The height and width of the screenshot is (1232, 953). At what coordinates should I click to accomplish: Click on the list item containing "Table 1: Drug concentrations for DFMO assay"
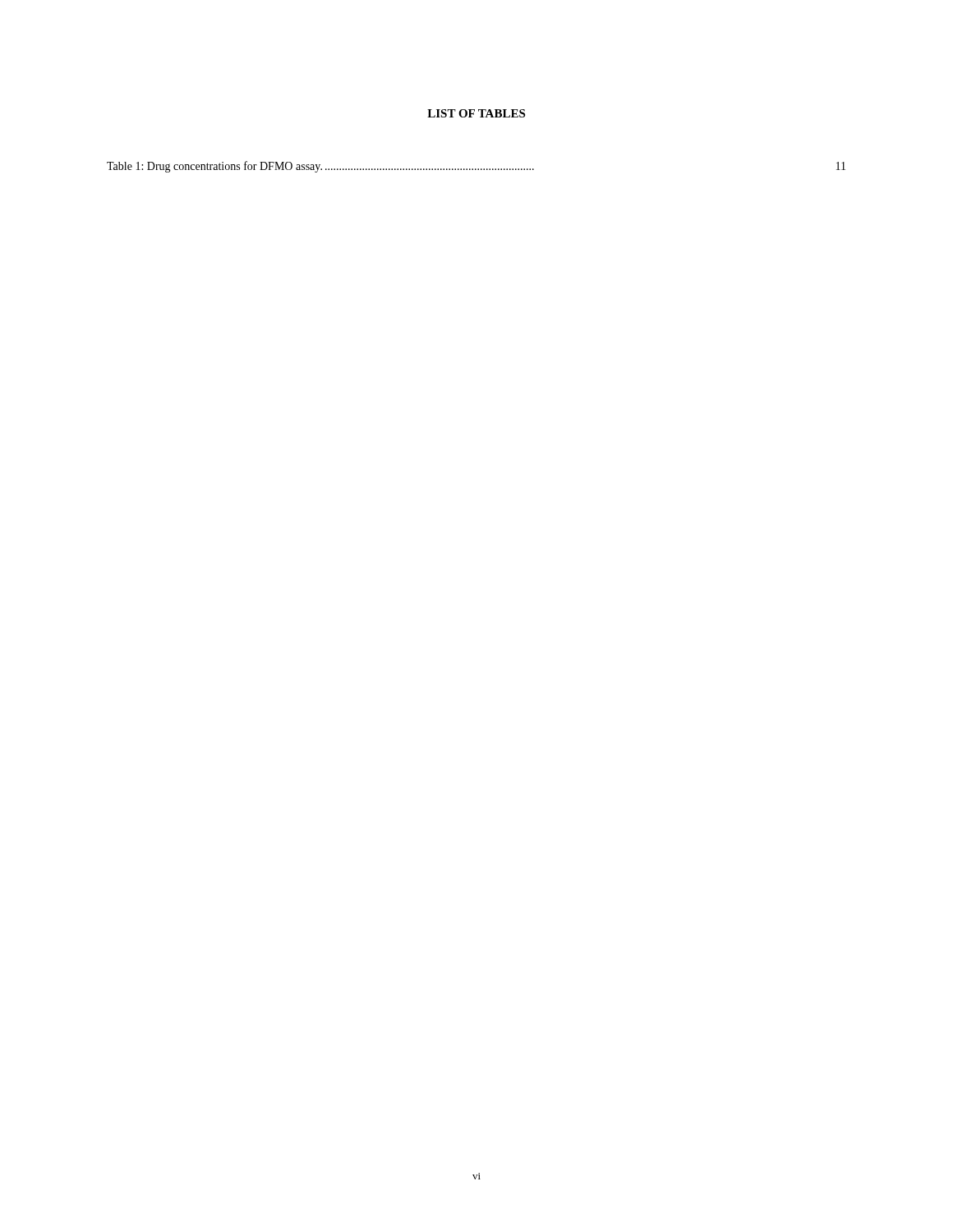[476, 167]
